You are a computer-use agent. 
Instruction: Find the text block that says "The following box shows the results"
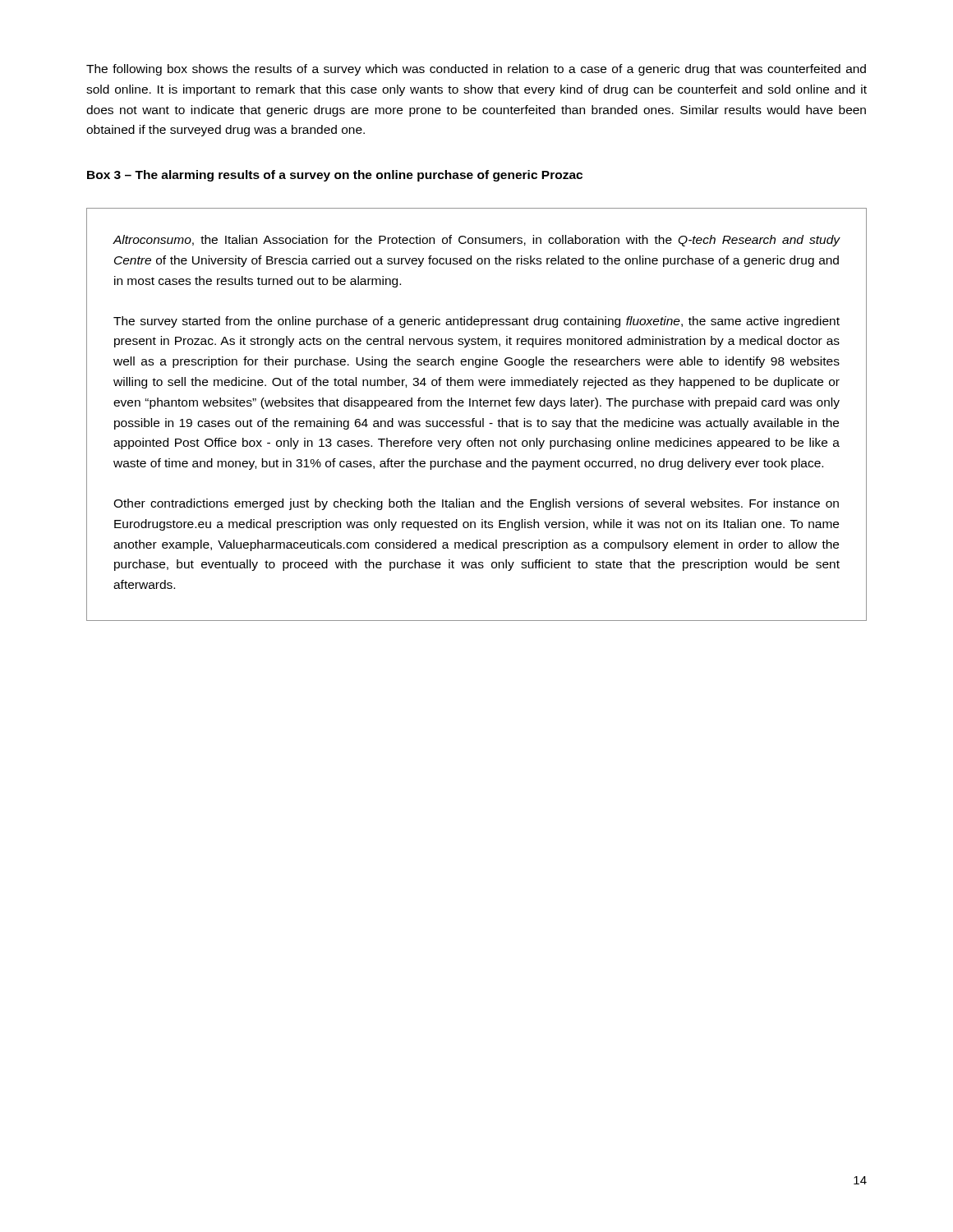pos(476,99)
